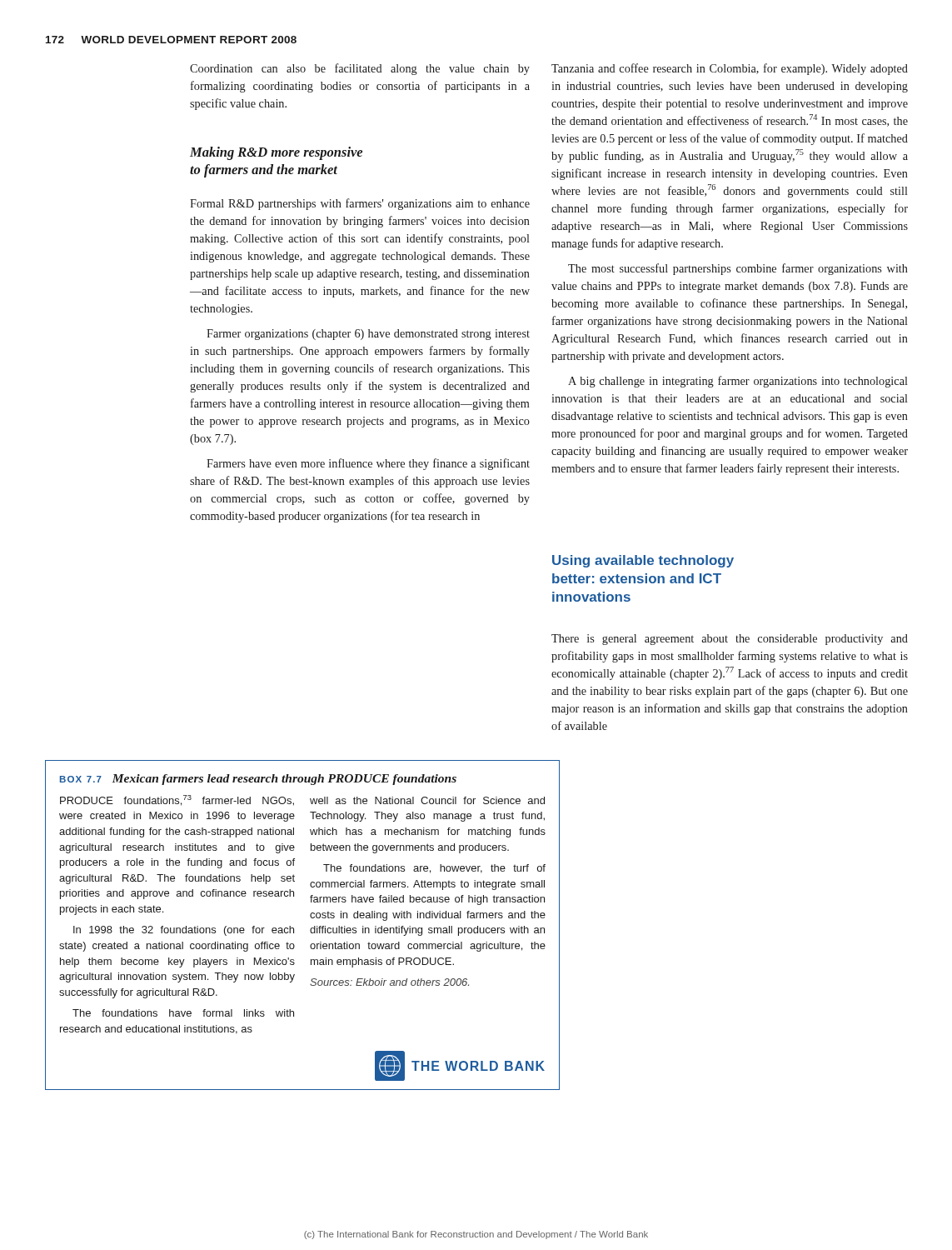The height and width of the screenshot is (1250, 952).
Task: Find the block on this page that starts "Formal R&D partnerships with"
Action: [x=360, y=360]
